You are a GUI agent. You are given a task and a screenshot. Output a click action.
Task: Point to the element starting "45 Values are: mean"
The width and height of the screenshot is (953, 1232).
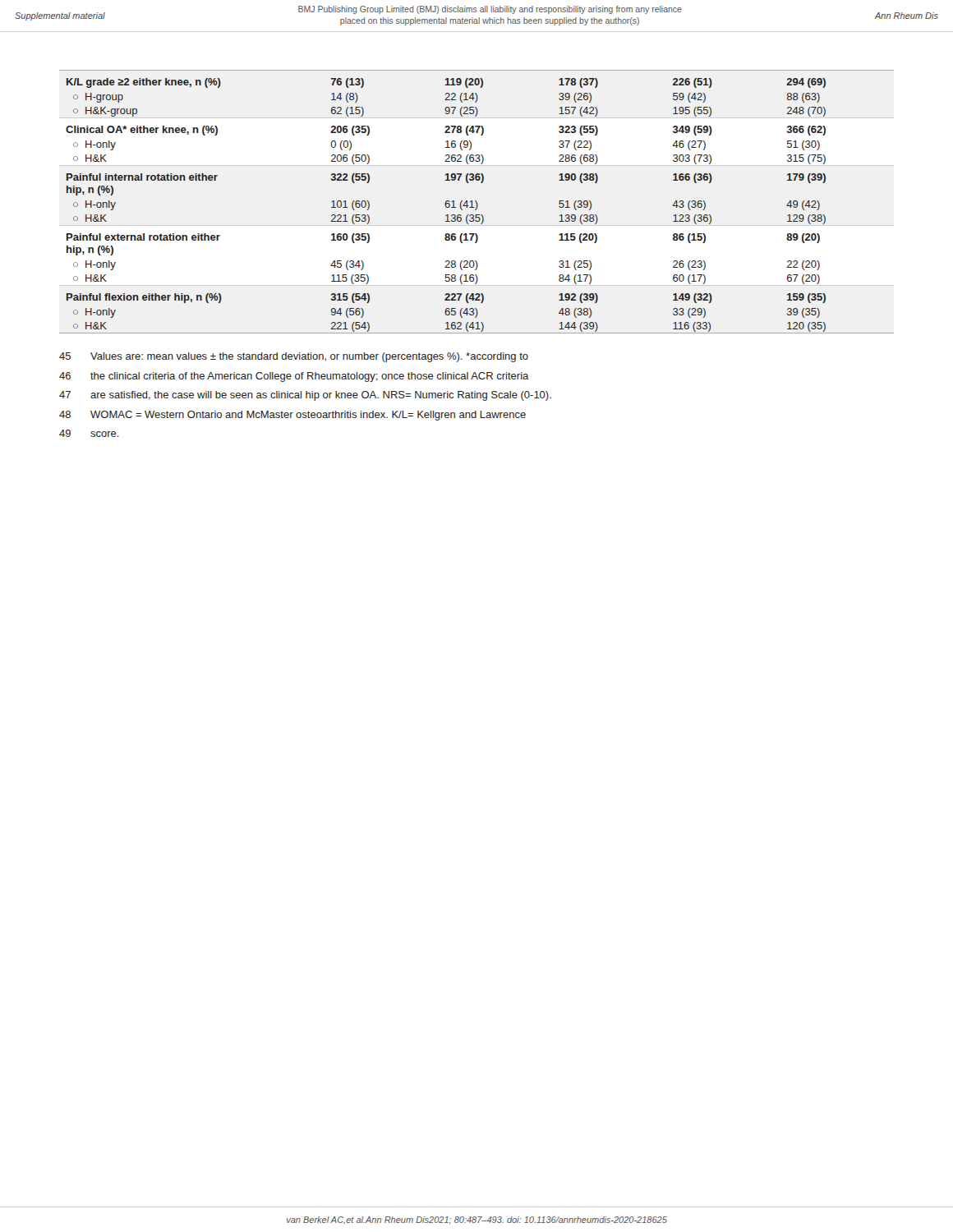(476, 356)
